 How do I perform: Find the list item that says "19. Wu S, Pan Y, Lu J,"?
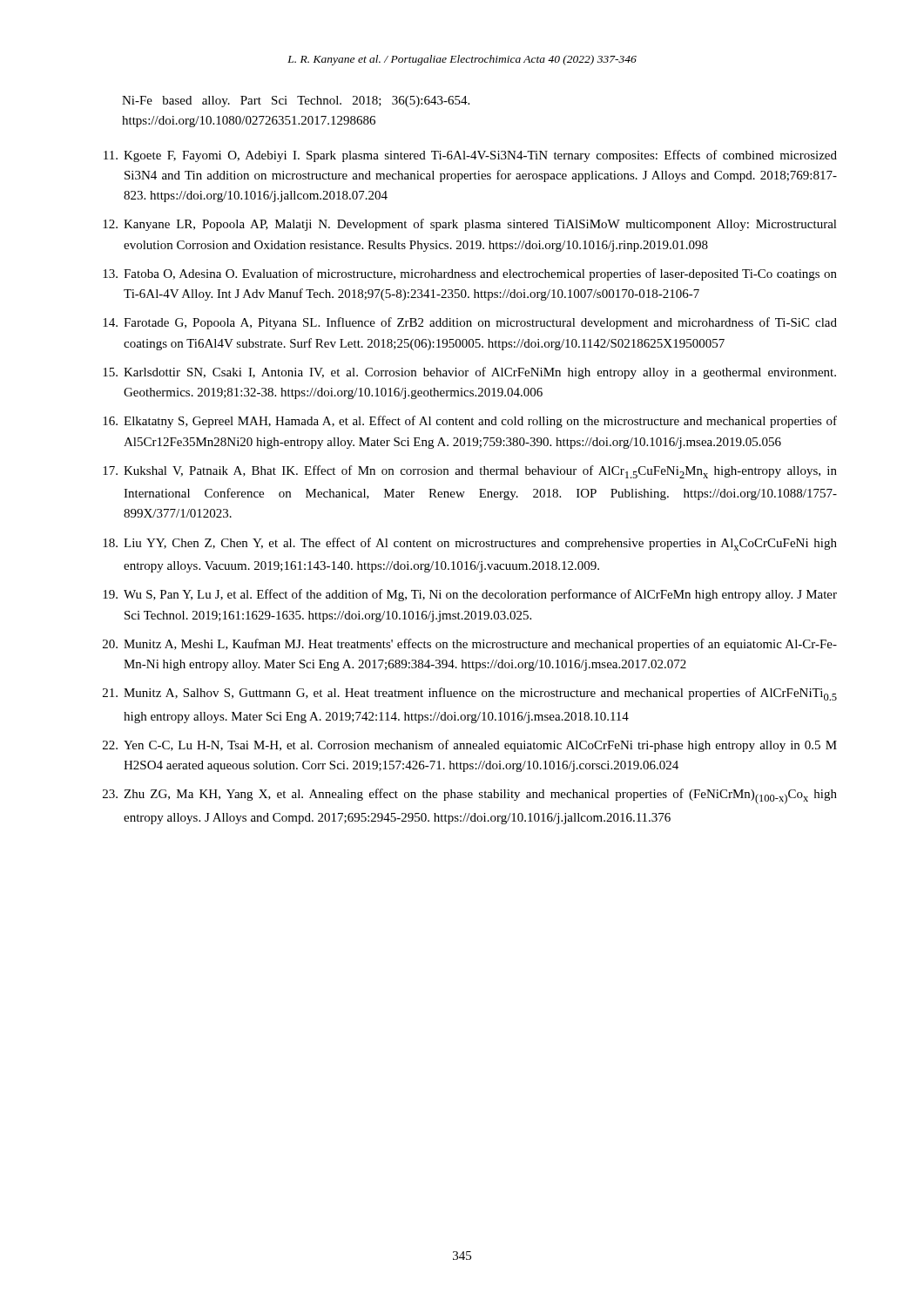(462, 605)
